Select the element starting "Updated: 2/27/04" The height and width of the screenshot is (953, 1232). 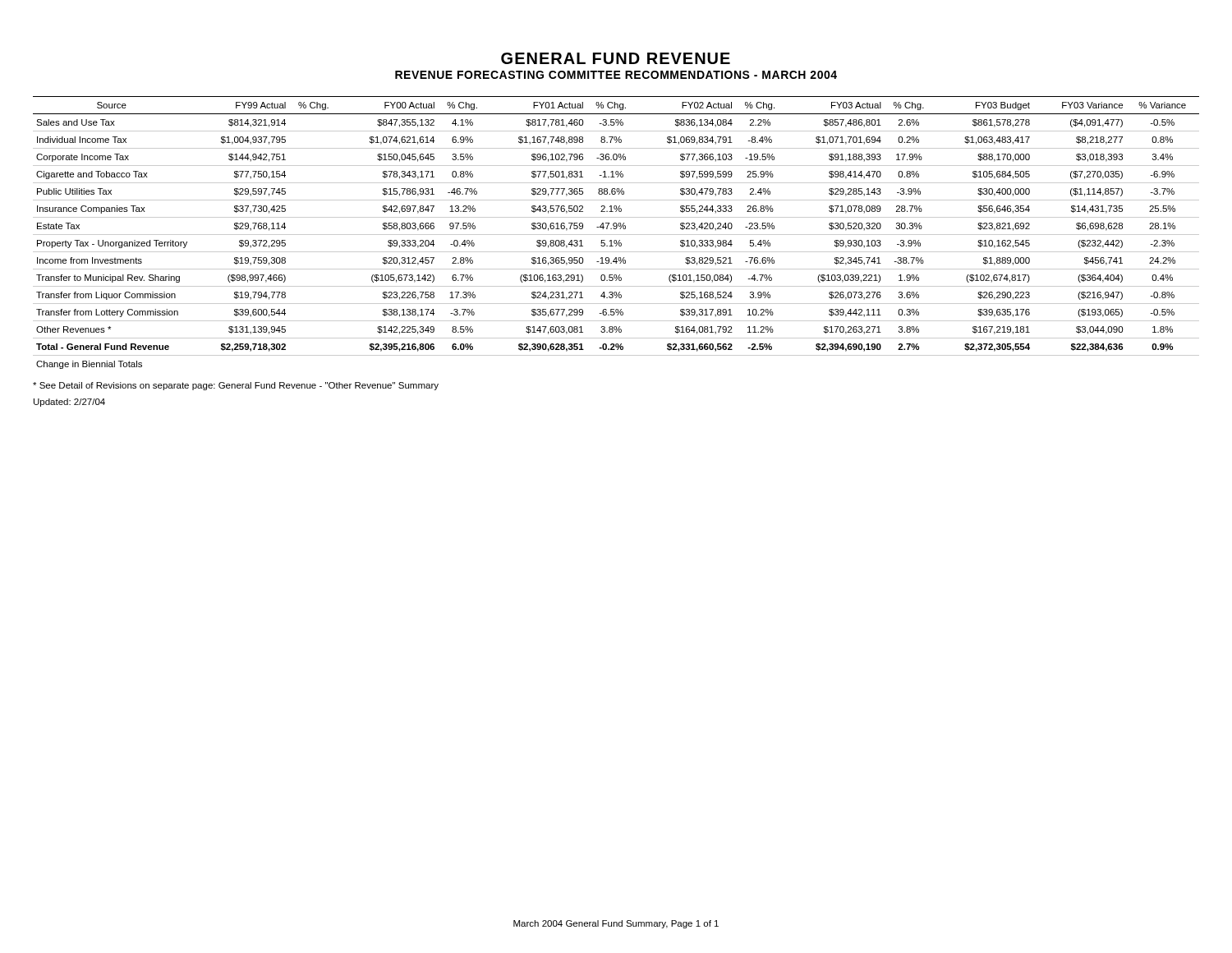[x=69, y=402]
